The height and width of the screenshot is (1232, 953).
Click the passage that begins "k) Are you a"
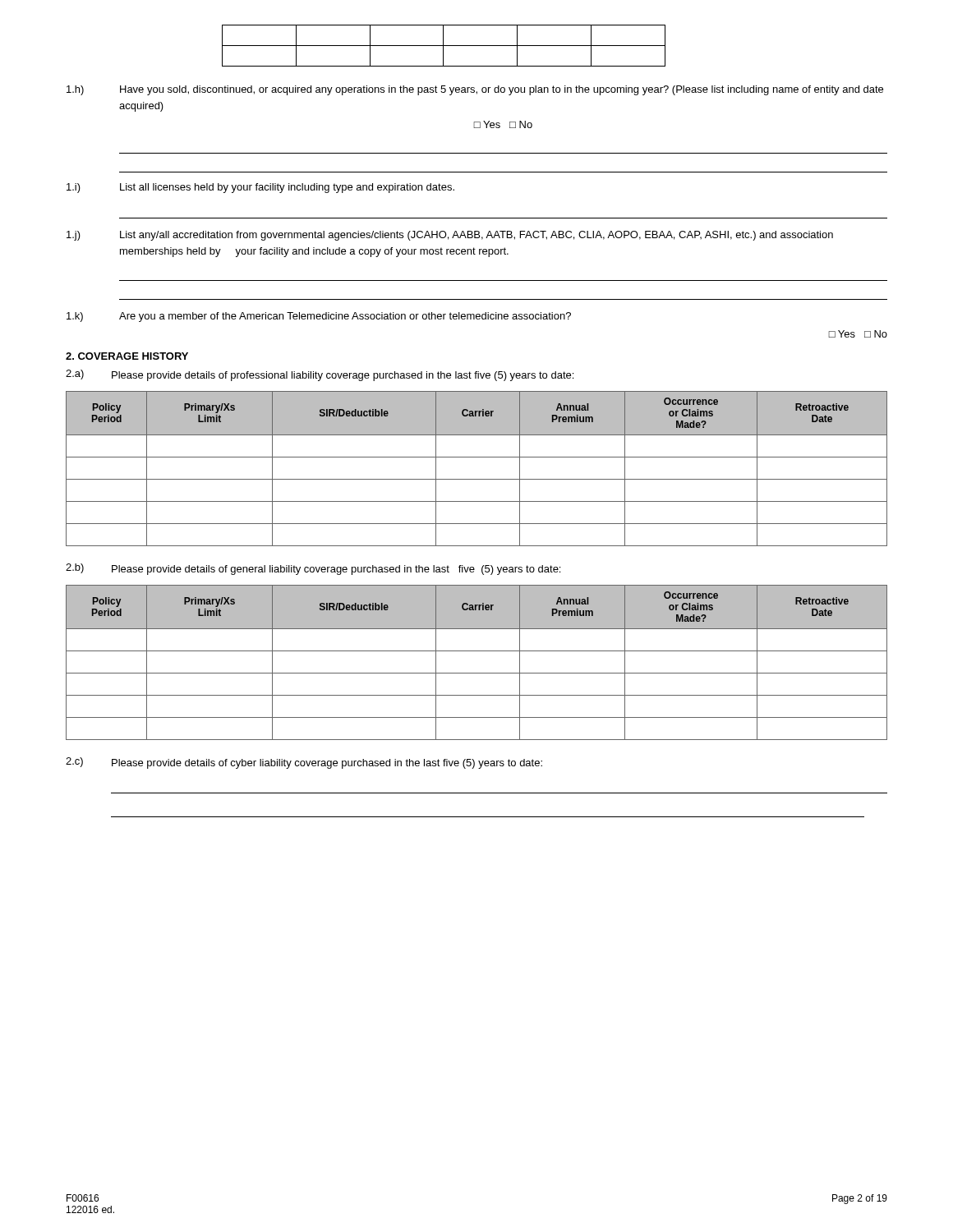pos(476,325)
